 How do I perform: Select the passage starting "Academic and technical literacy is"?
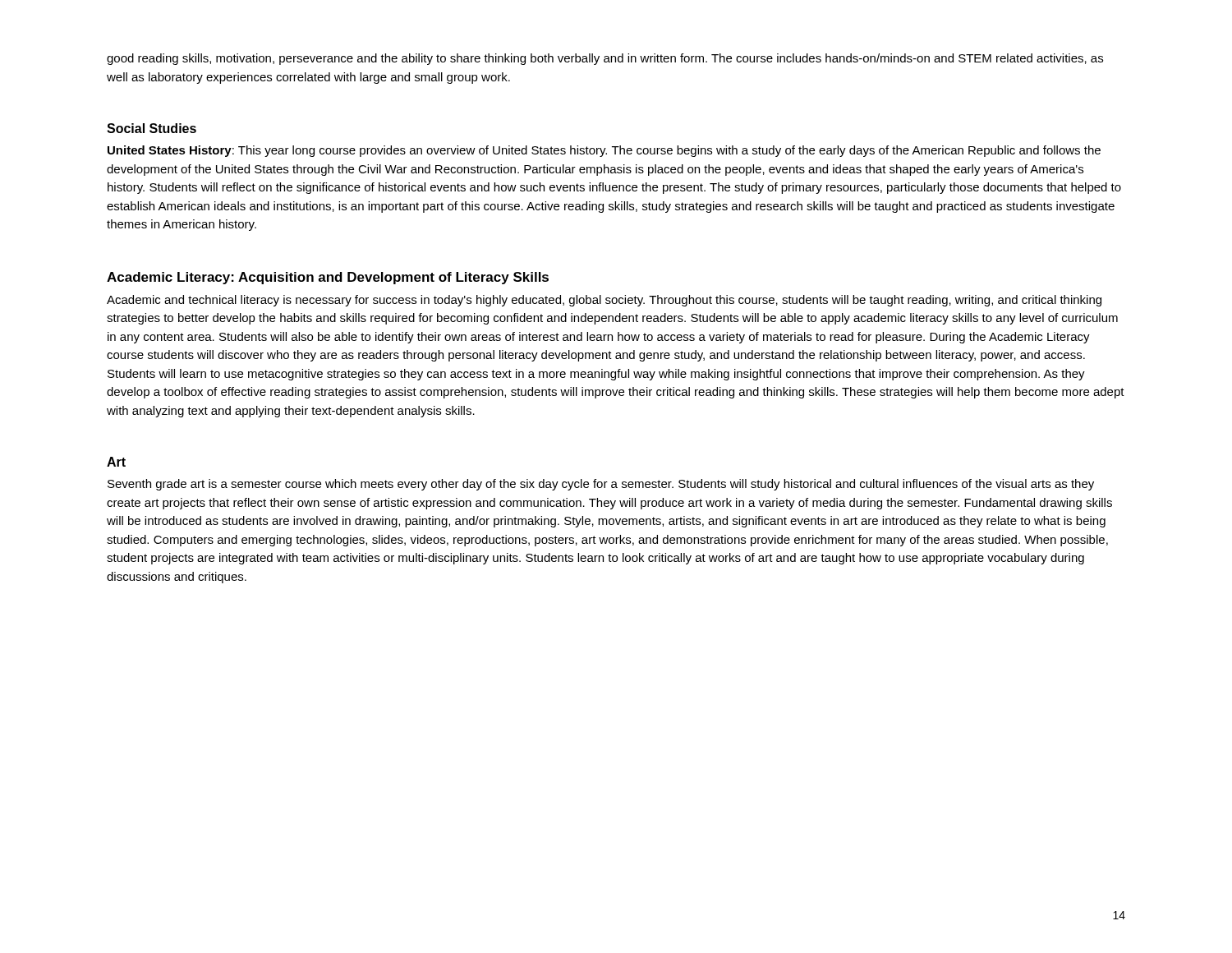(x=616, y=355)
